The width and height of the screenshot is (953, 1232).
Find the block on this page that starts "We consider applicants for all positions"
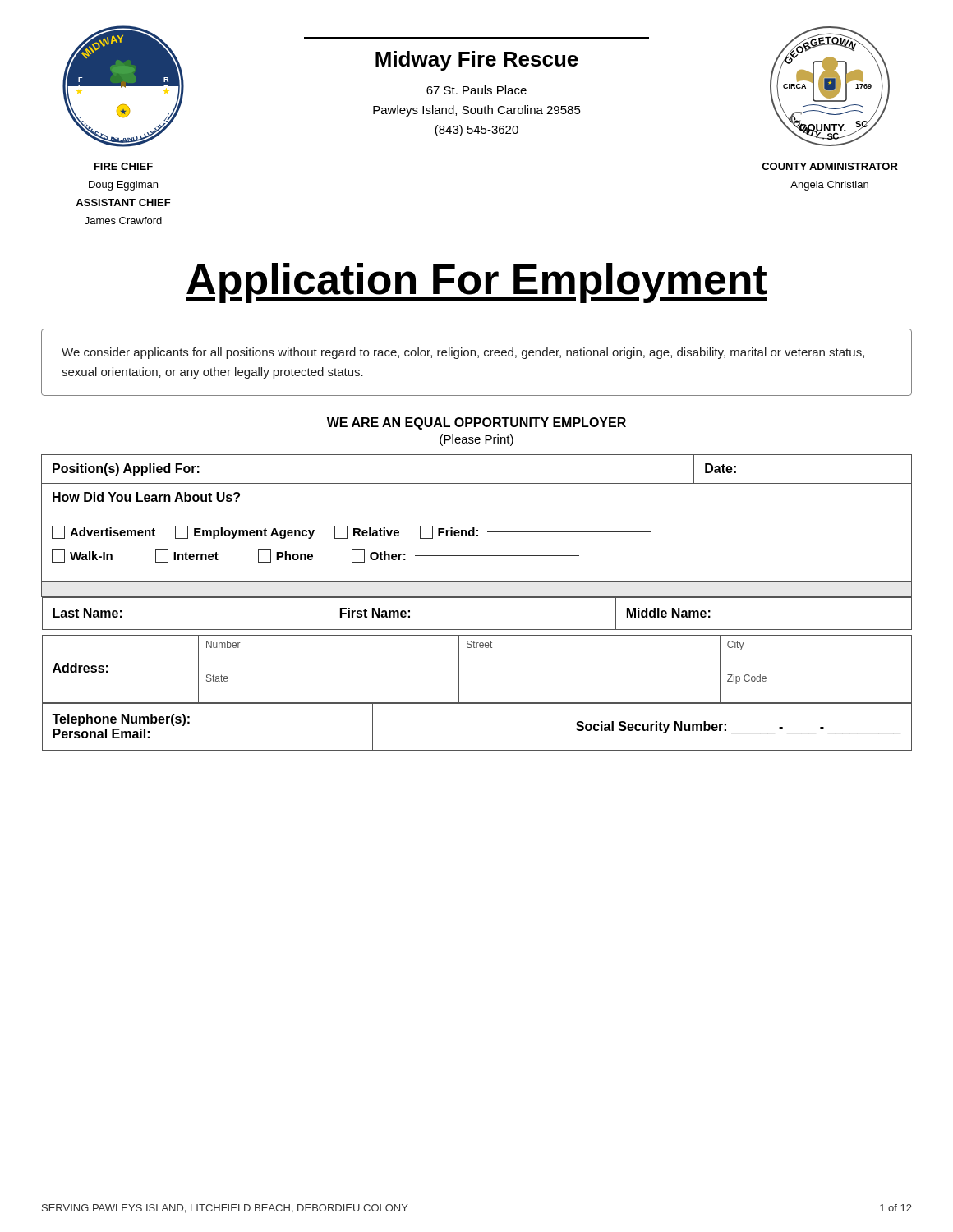click(x=463, y=362)
